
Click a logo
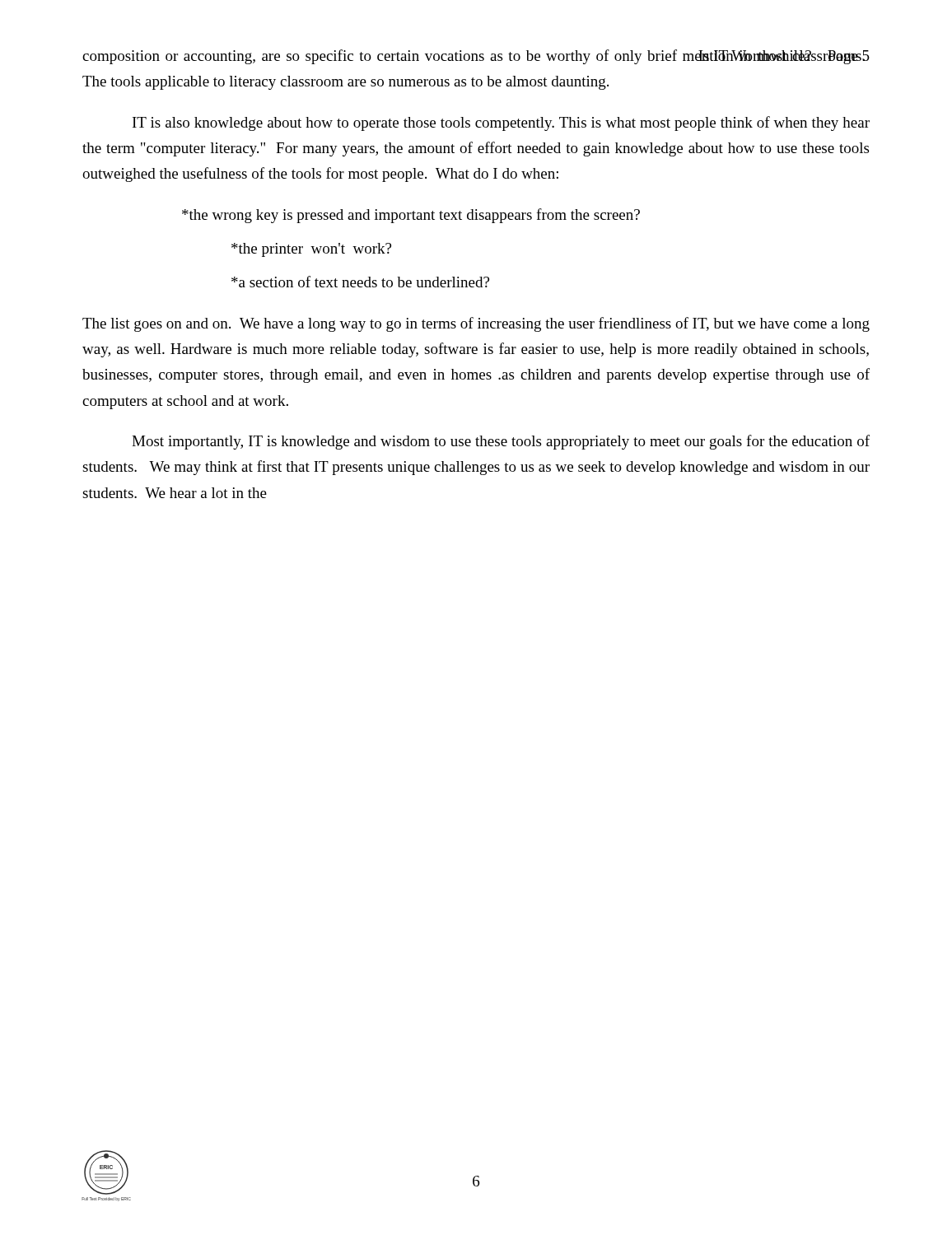(106, 1176)
